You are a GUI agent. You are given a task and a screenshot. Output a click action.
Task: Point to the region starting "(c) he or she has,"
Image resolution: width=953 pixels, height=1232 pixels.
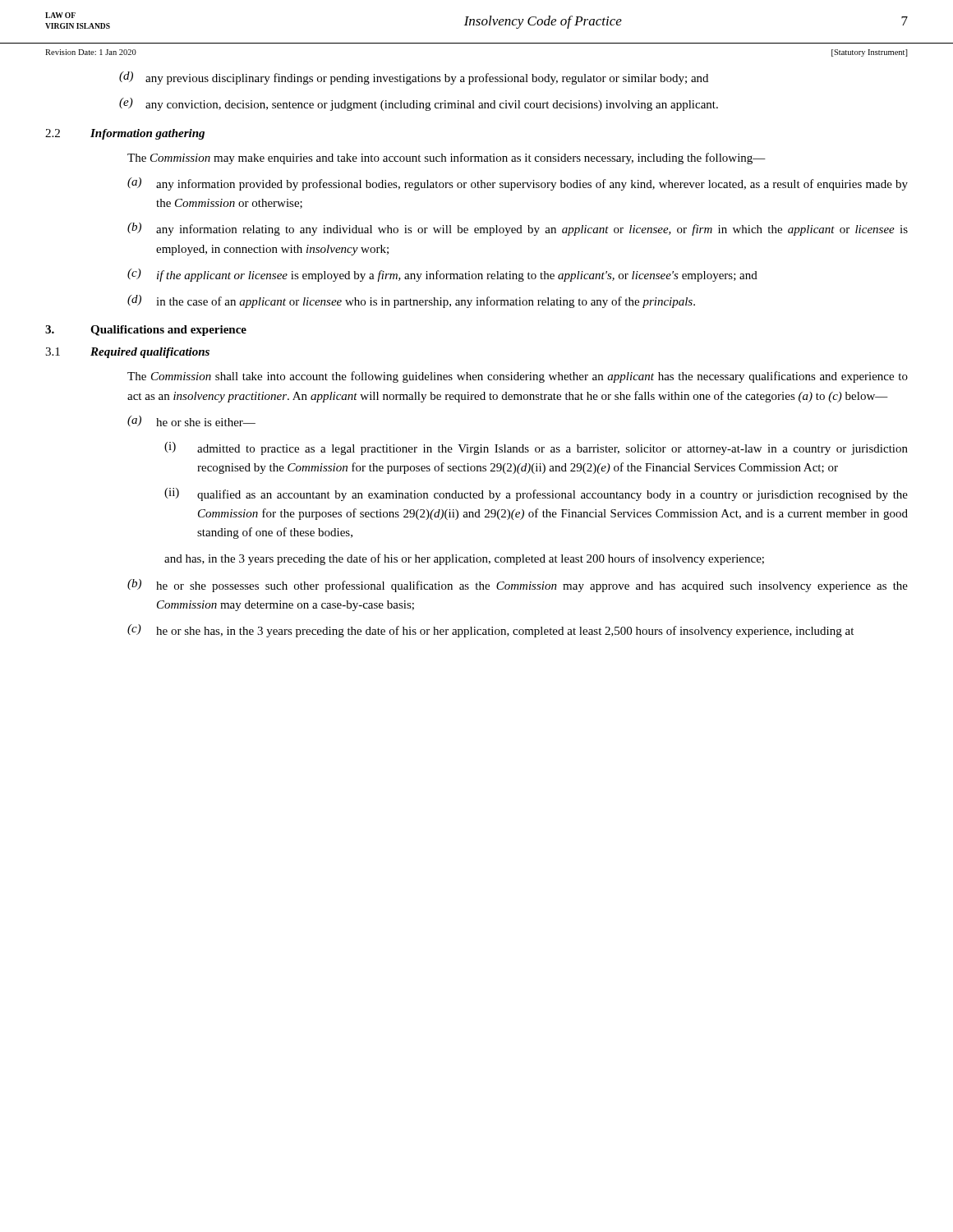point(518,631)
